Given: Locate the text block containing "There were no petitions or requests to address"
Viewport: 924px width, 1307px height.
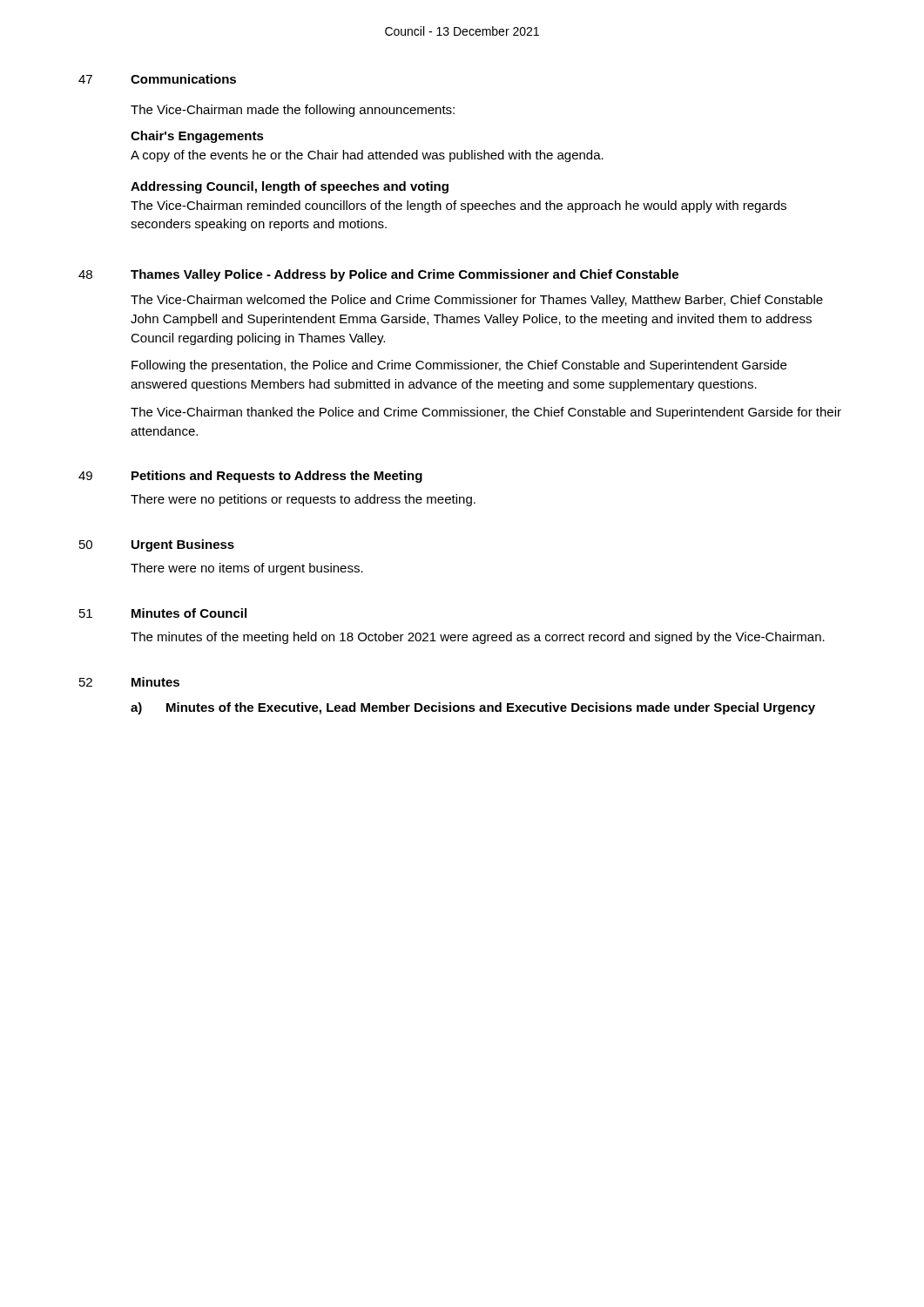Looking at the screenshot, I should tap(303, 499).
